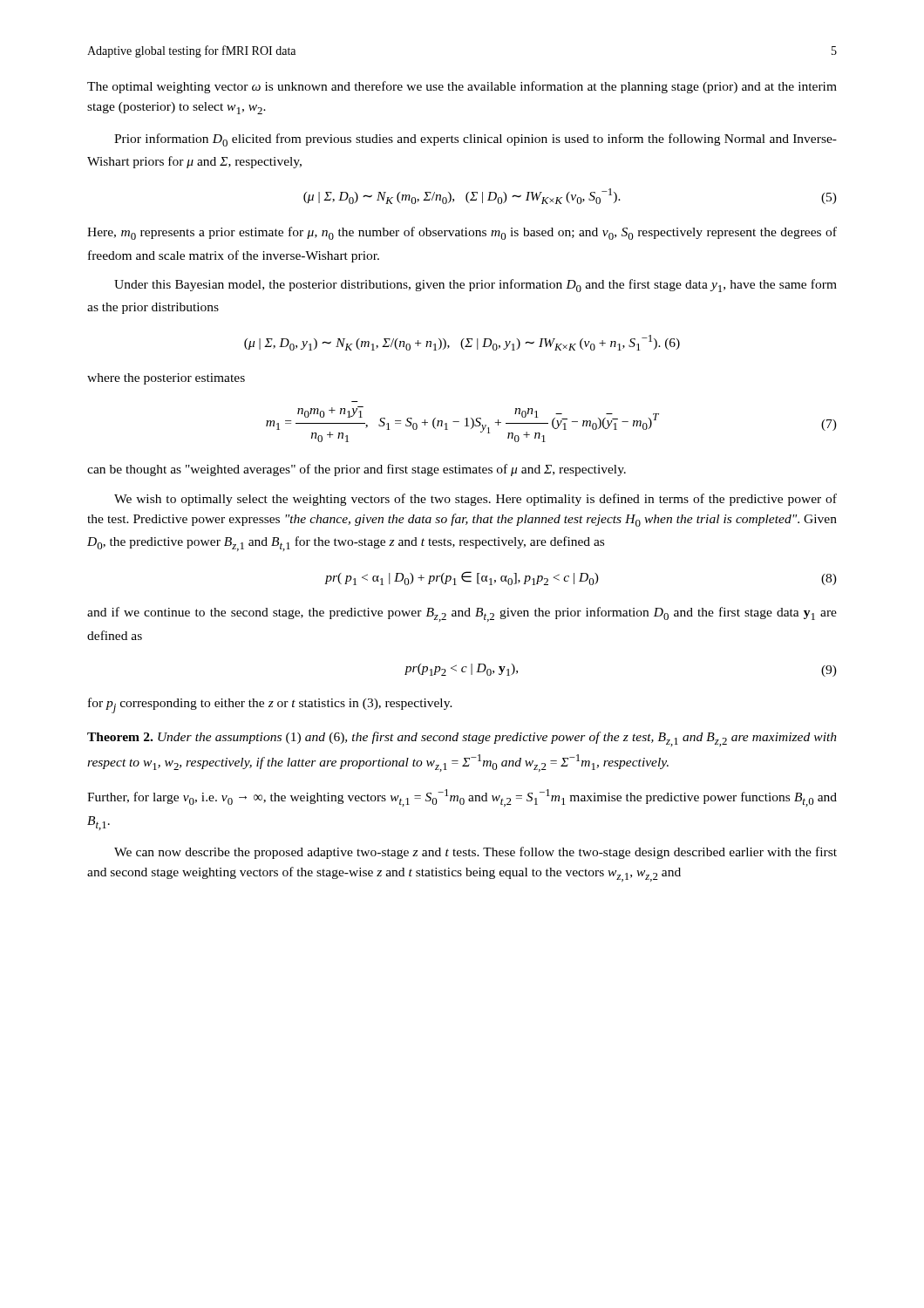Click on the text starting "m1 = n0m0 + n1y1n0 +"

(x=551, y=423)
